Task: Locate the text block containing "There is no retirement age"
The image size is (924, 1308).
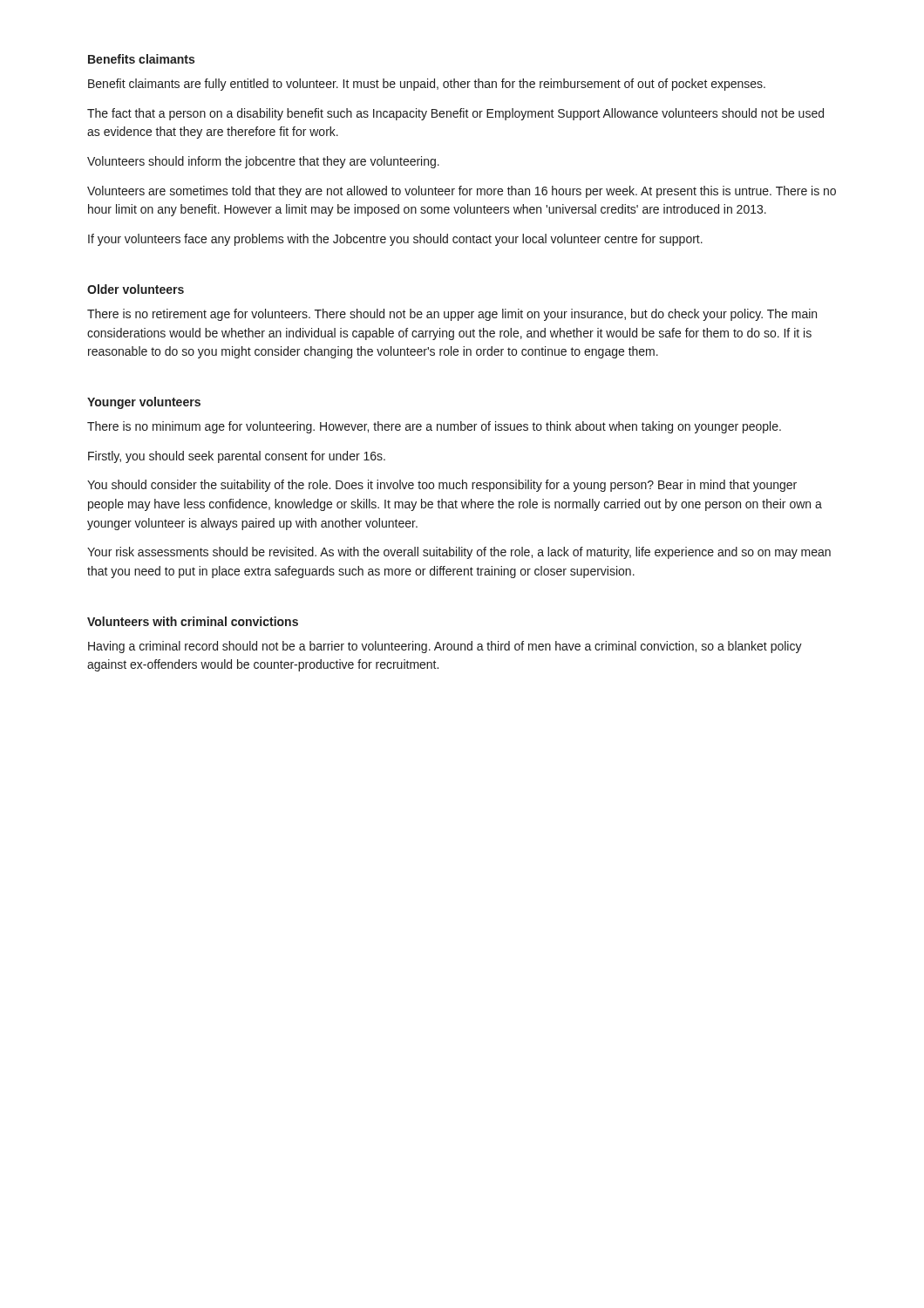Action: (452, 333)
